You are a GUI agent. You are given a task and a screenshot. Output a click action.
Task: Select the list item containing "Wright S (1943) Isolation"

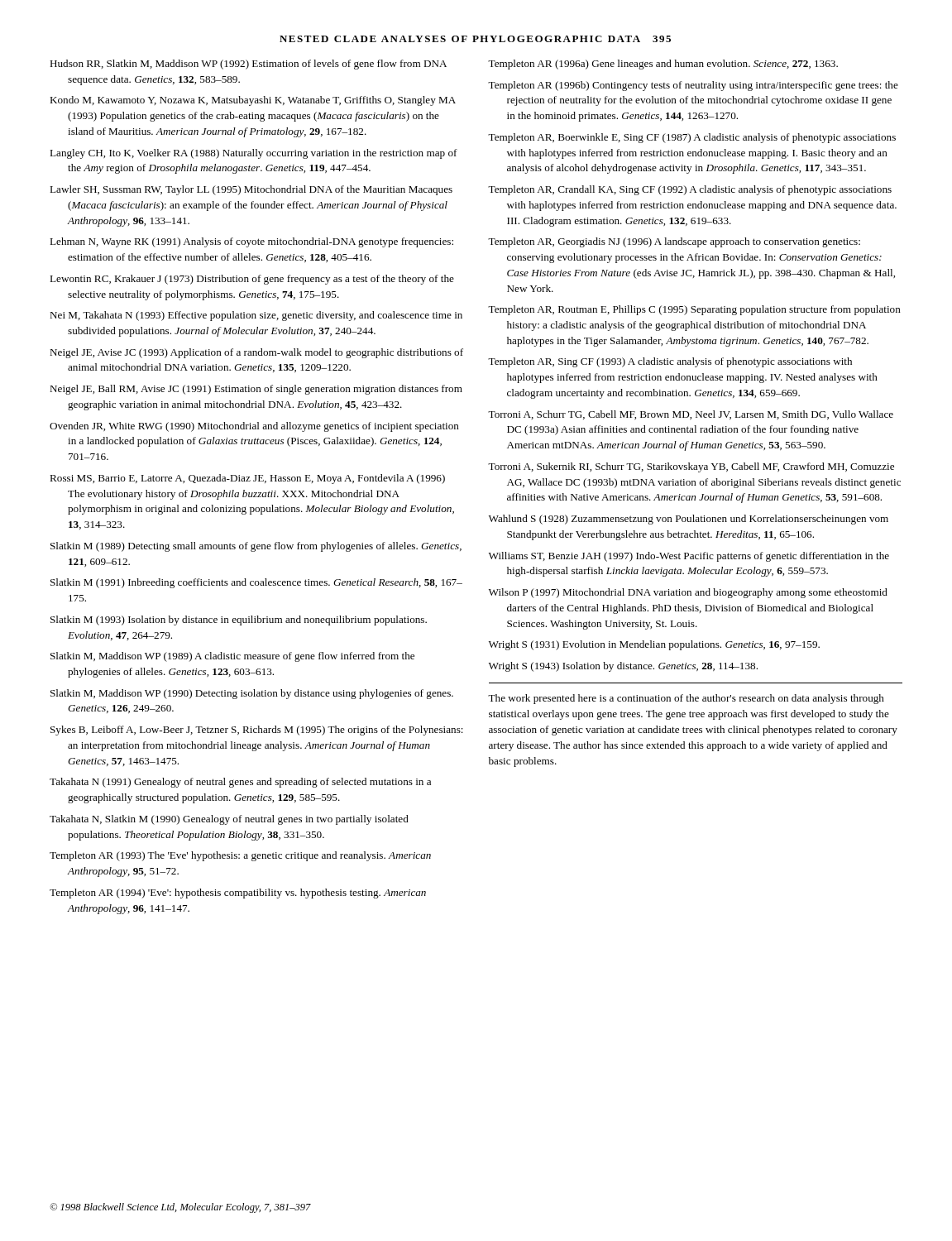click(623, 666)
